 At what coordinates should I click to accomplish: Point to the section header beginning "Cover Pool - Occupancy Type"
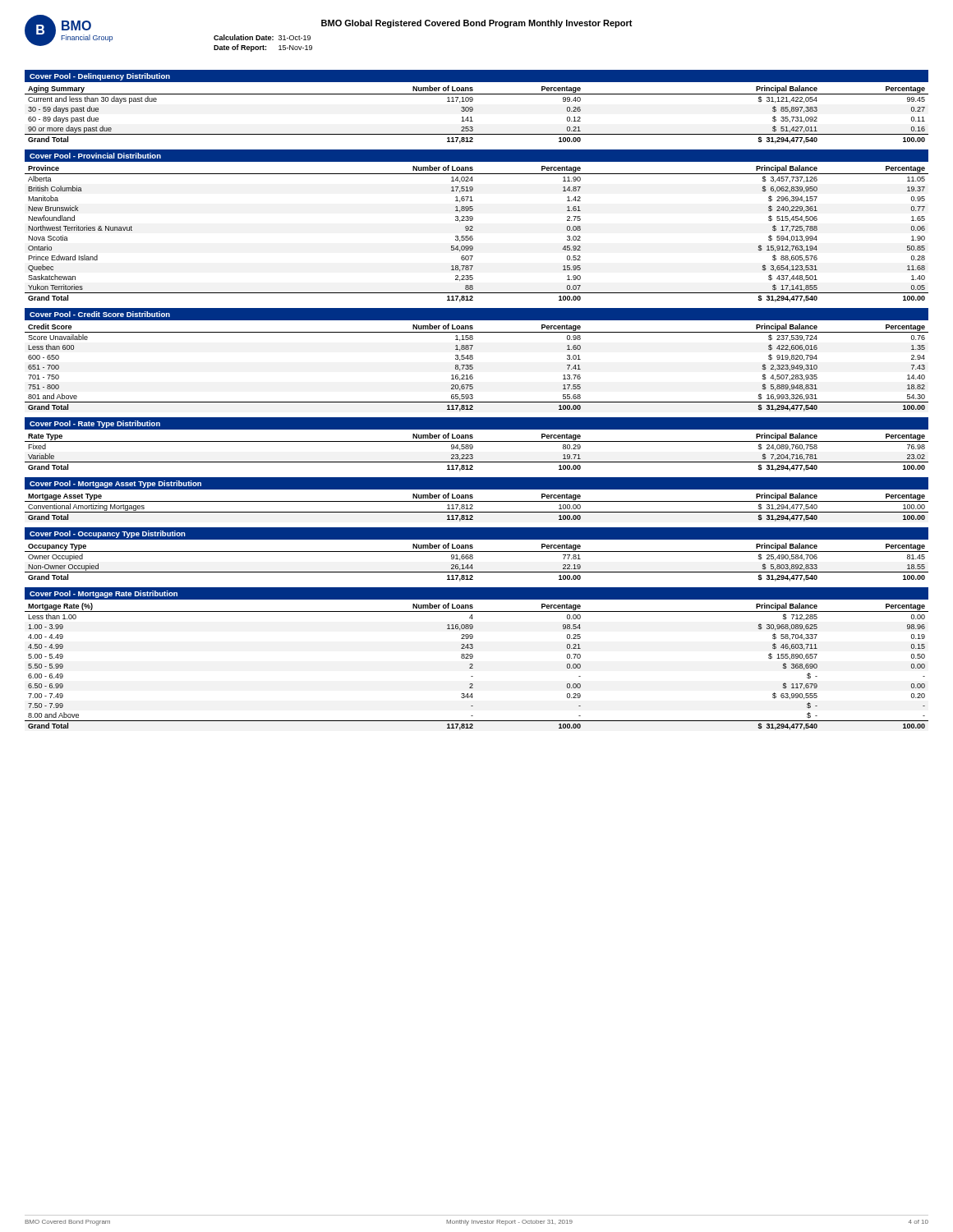pyautogui.click(x=108, y=533)
